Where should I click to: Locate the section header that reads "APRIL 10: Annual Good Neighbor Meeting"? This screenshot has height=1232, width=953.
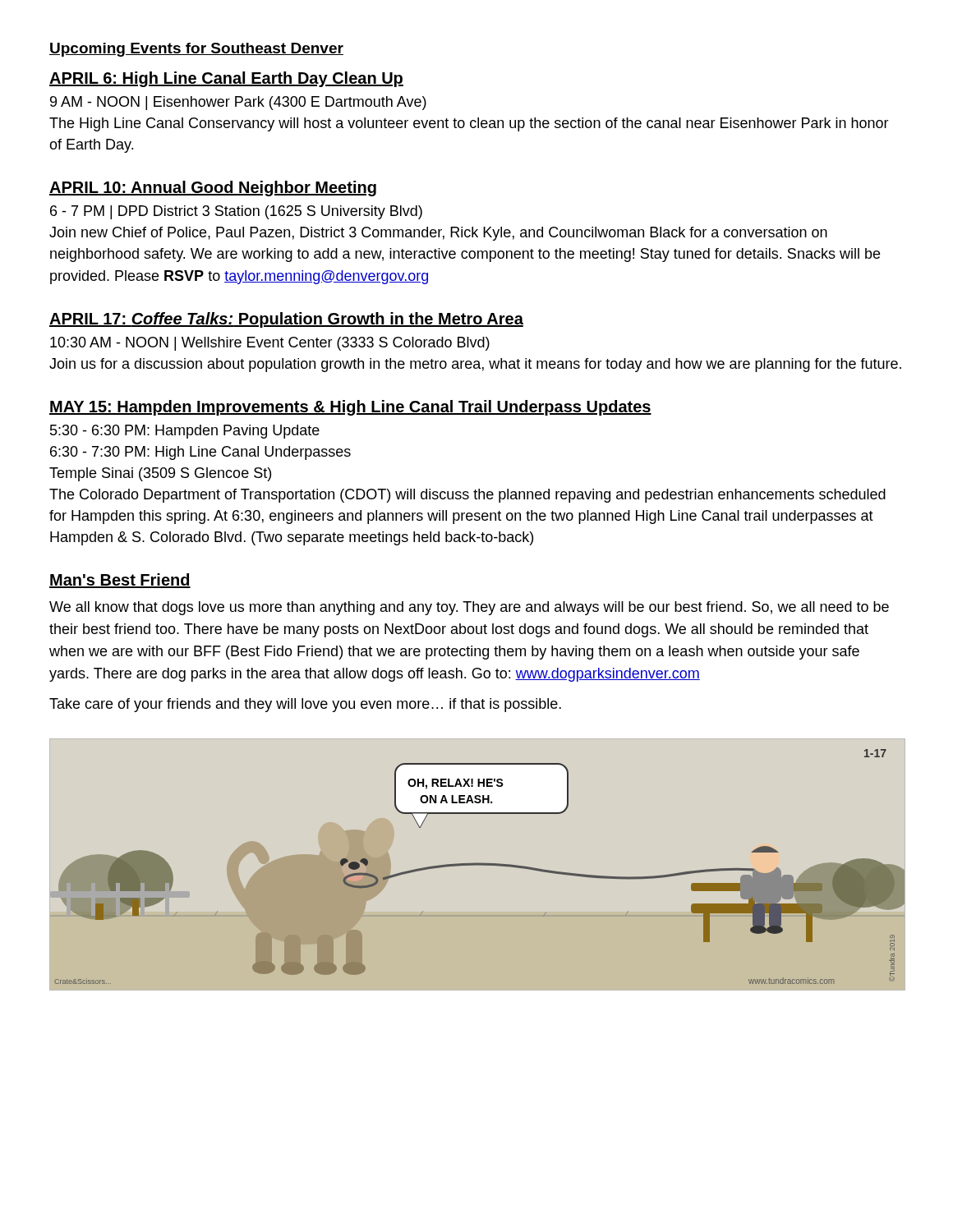(213, 188)
